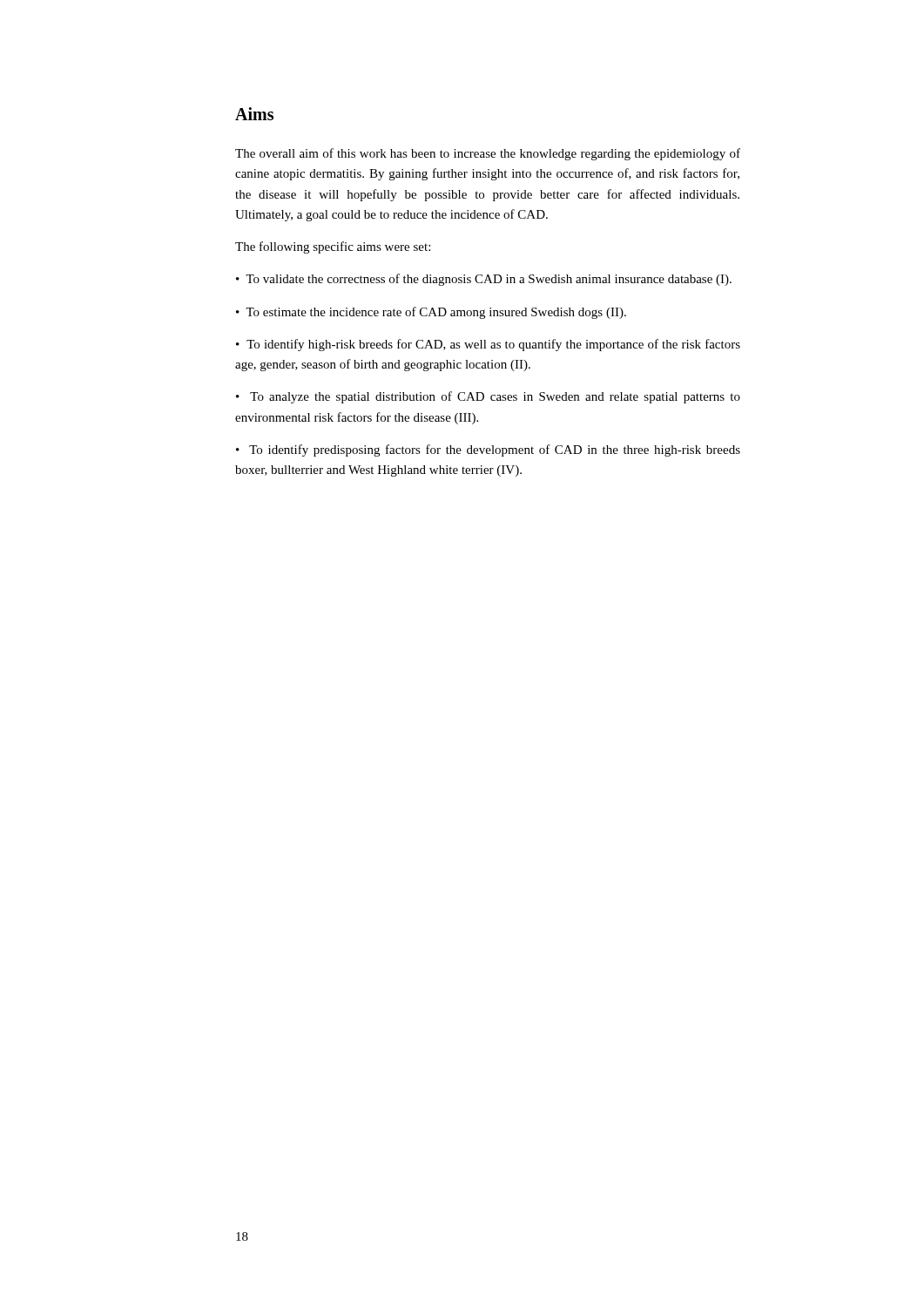The width and height of the screenshot is (924, 1307).
Task: Select the list item that reads "• To estimate"
Action: coord(431,312)
